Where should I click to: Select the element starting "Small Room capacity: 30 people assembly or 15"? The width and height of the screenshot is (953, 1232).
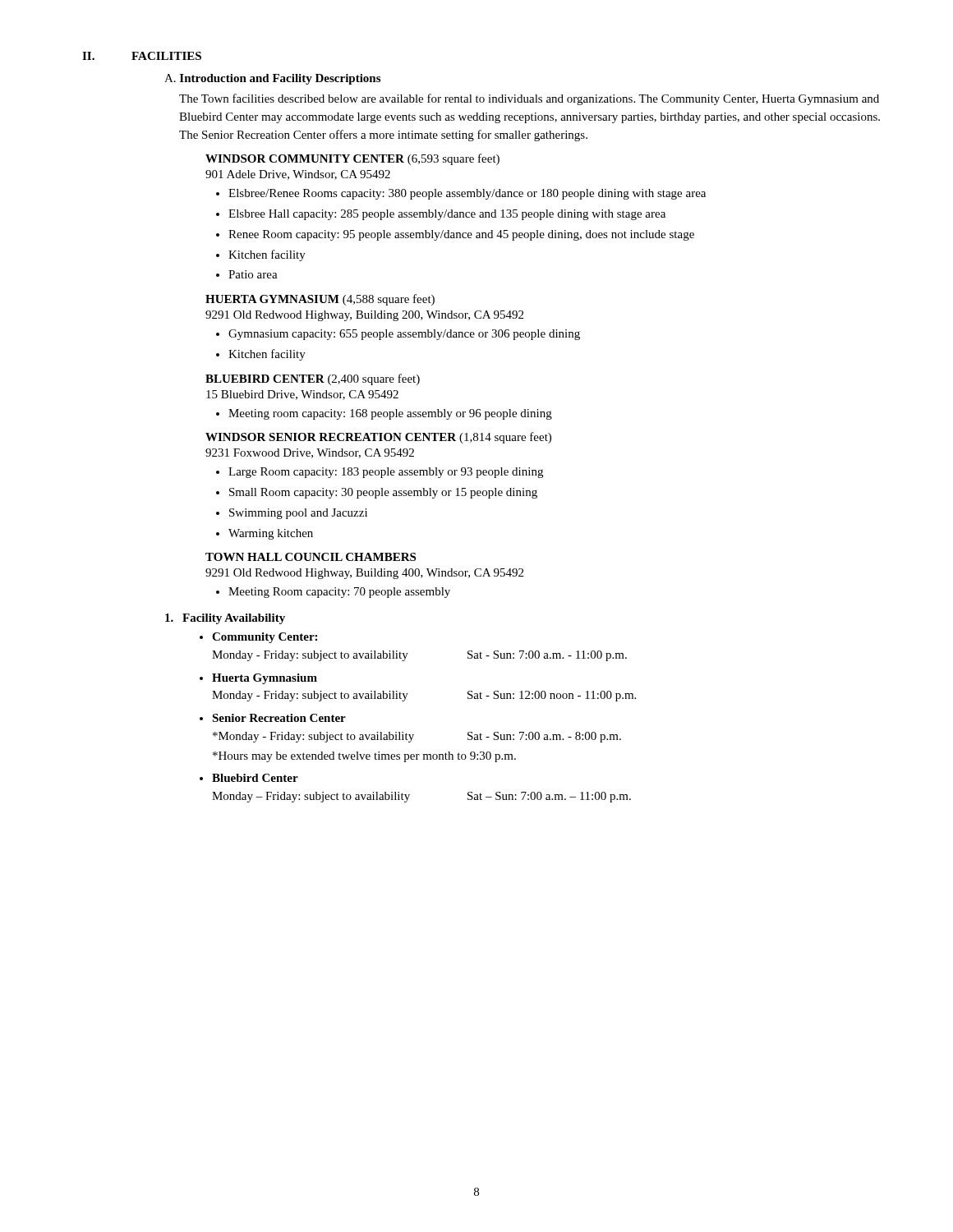(x=383, y=492)
